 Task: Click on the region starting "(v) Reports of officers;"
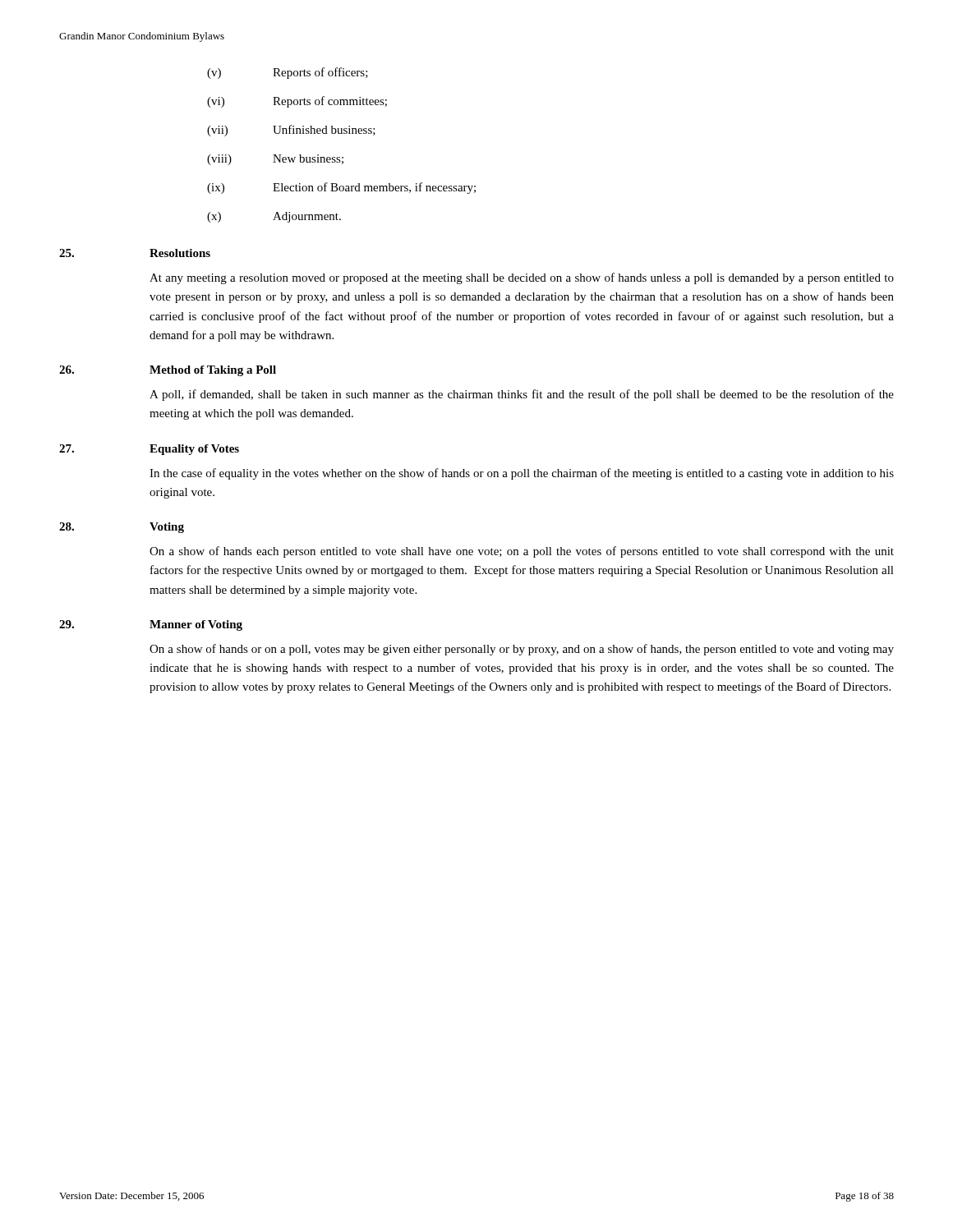coord(288,73)
